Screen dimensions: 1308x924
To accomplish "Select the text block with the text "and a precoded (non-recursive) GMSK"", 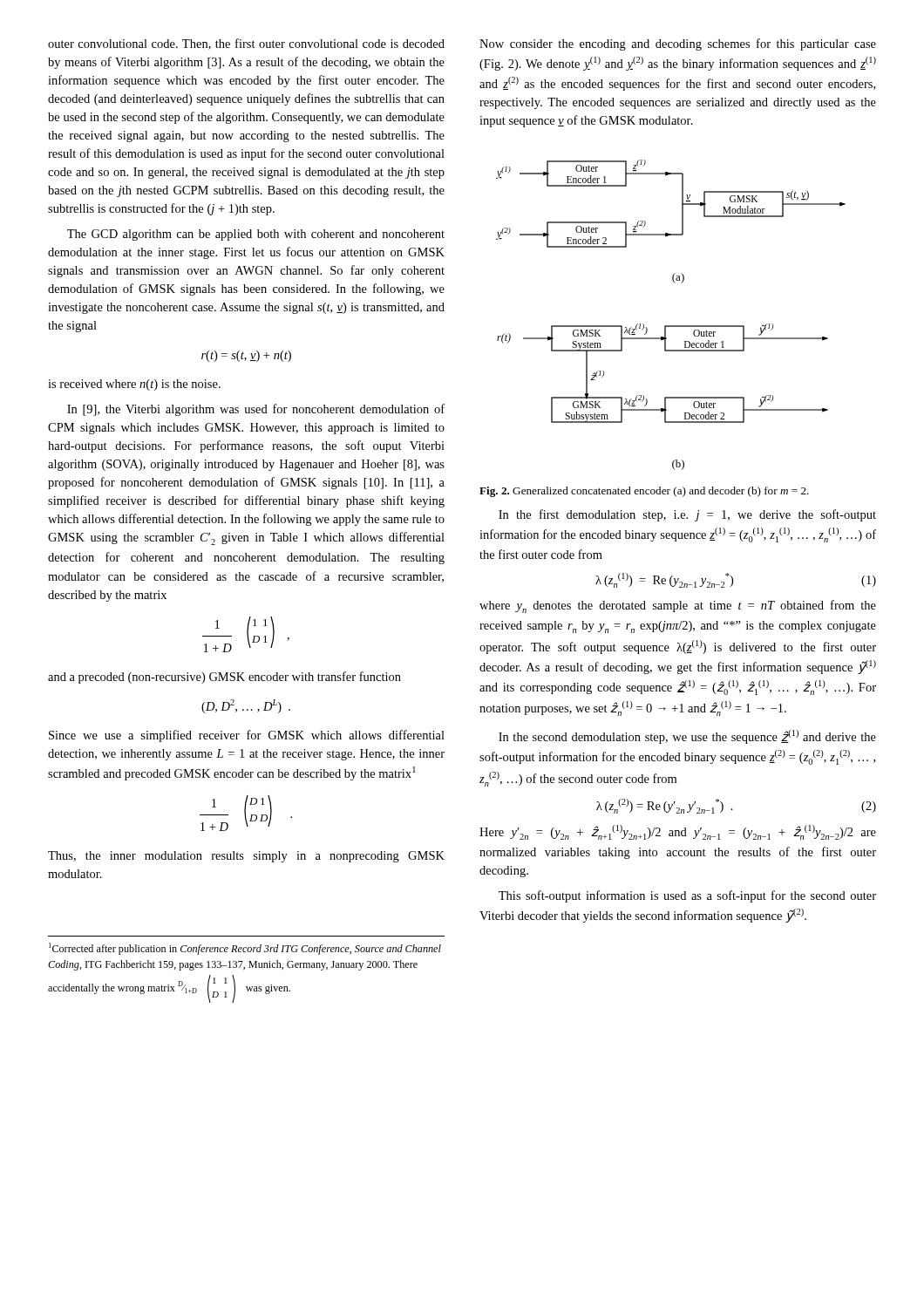I will (x=246, y=677).
